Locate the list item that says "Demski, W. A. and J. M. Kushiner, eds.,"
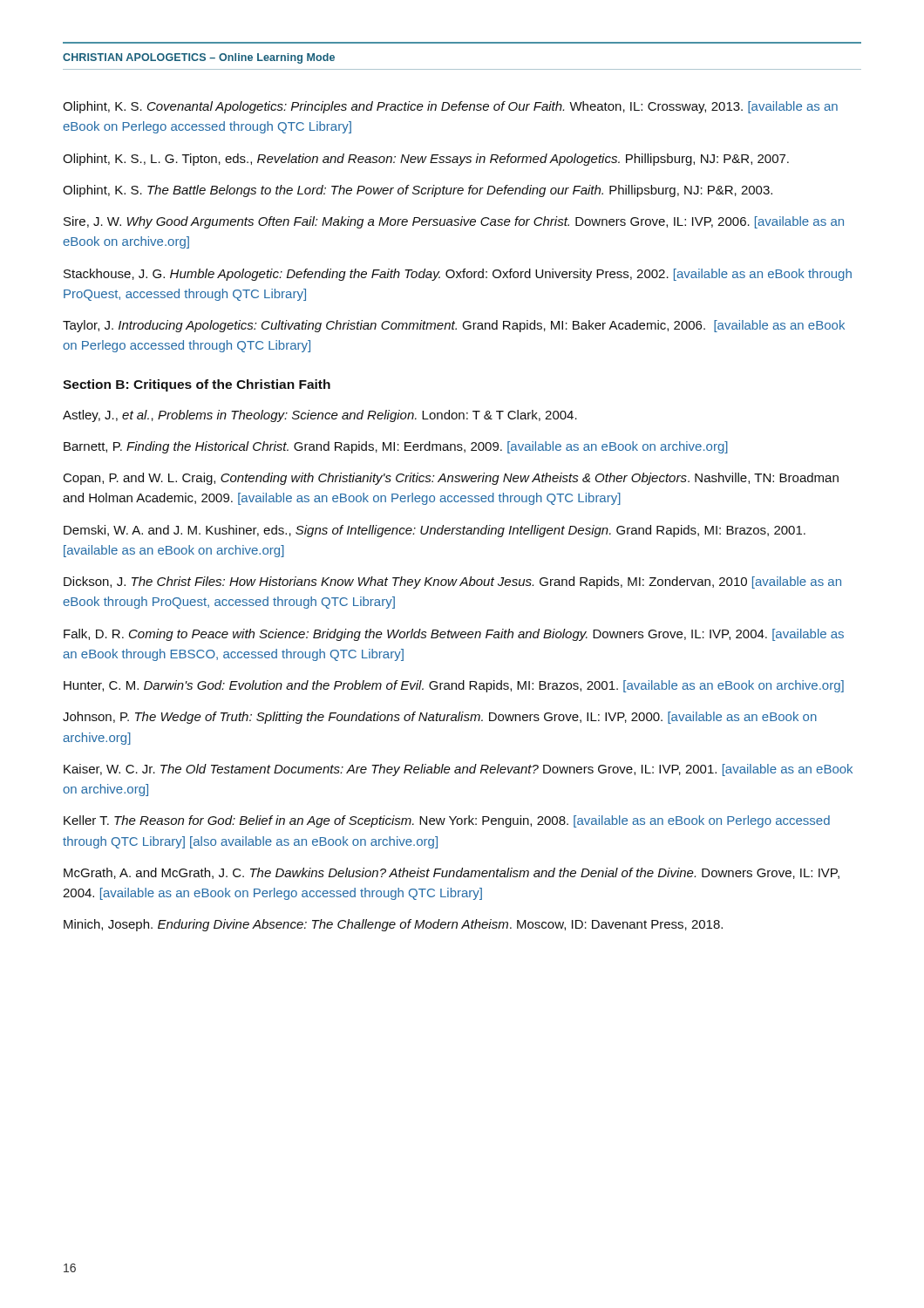Viewport: 924px width, 1308px height. pyautogui.click(x=435, y=539)
